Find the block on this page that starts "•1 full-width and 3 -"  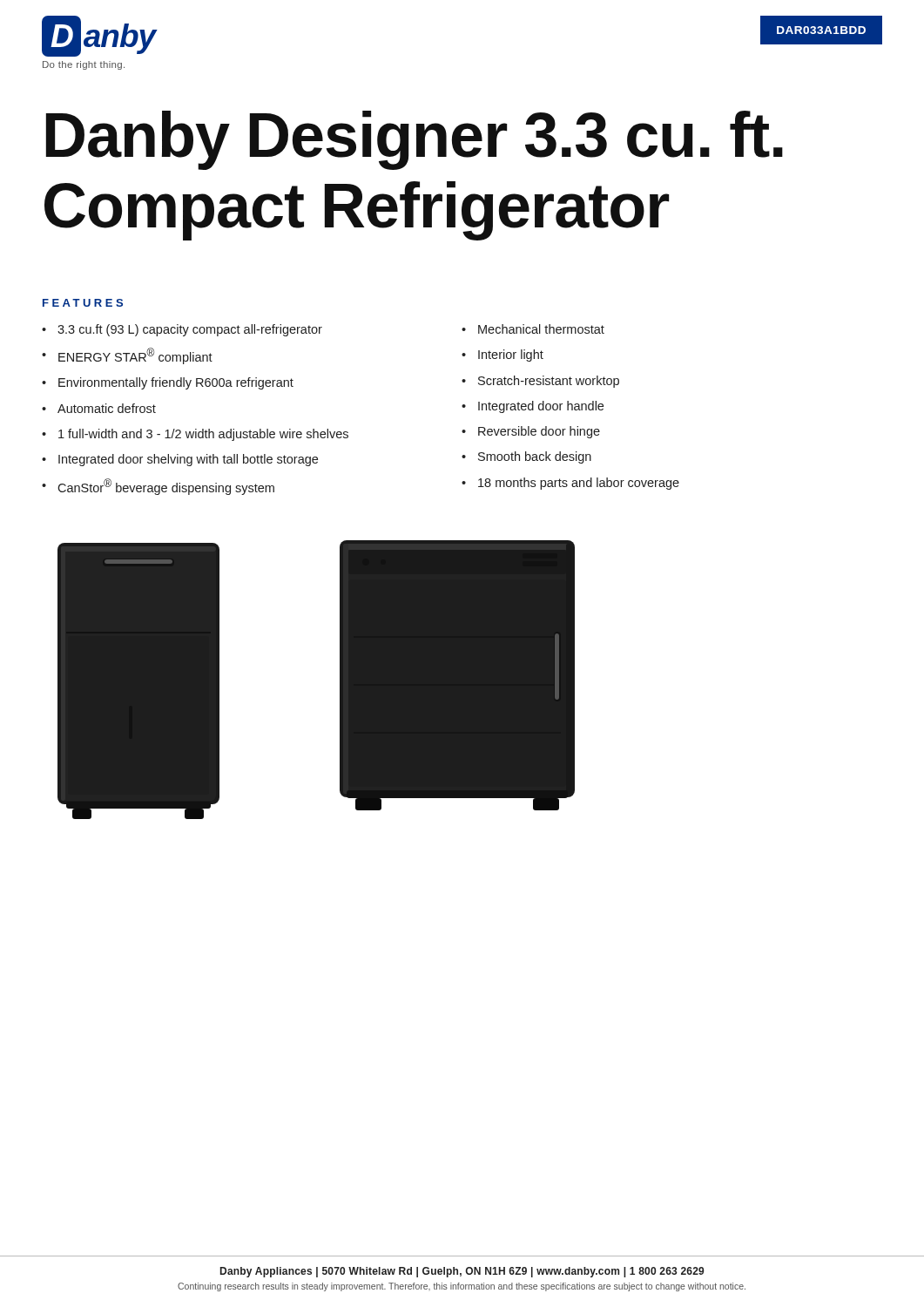pos(195,434)
